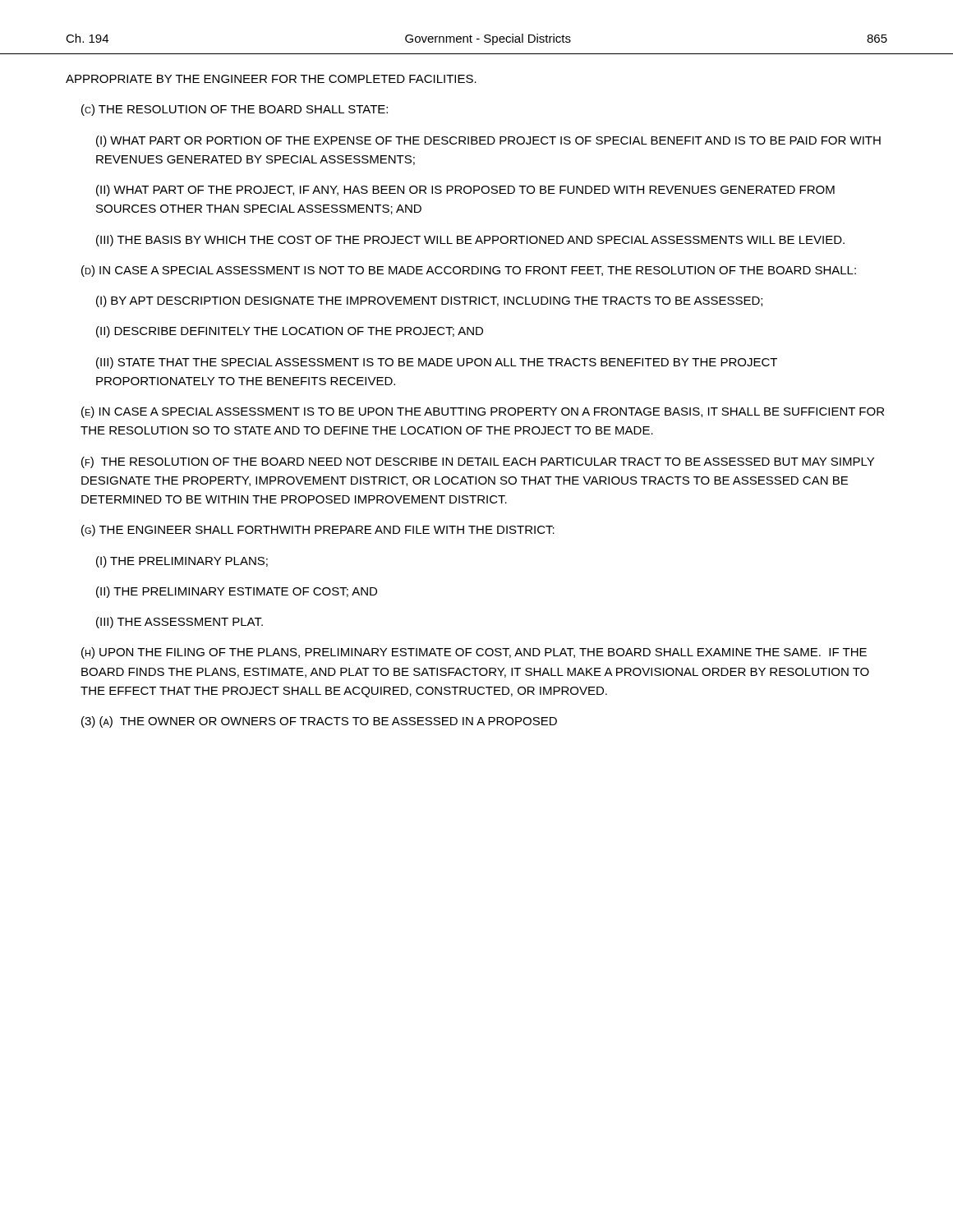Where is the passage that starts "(3) (a) THE OWNER OR OWNERS OF TRACTS"?
The image size is (953, 1232).
(319, 721)
